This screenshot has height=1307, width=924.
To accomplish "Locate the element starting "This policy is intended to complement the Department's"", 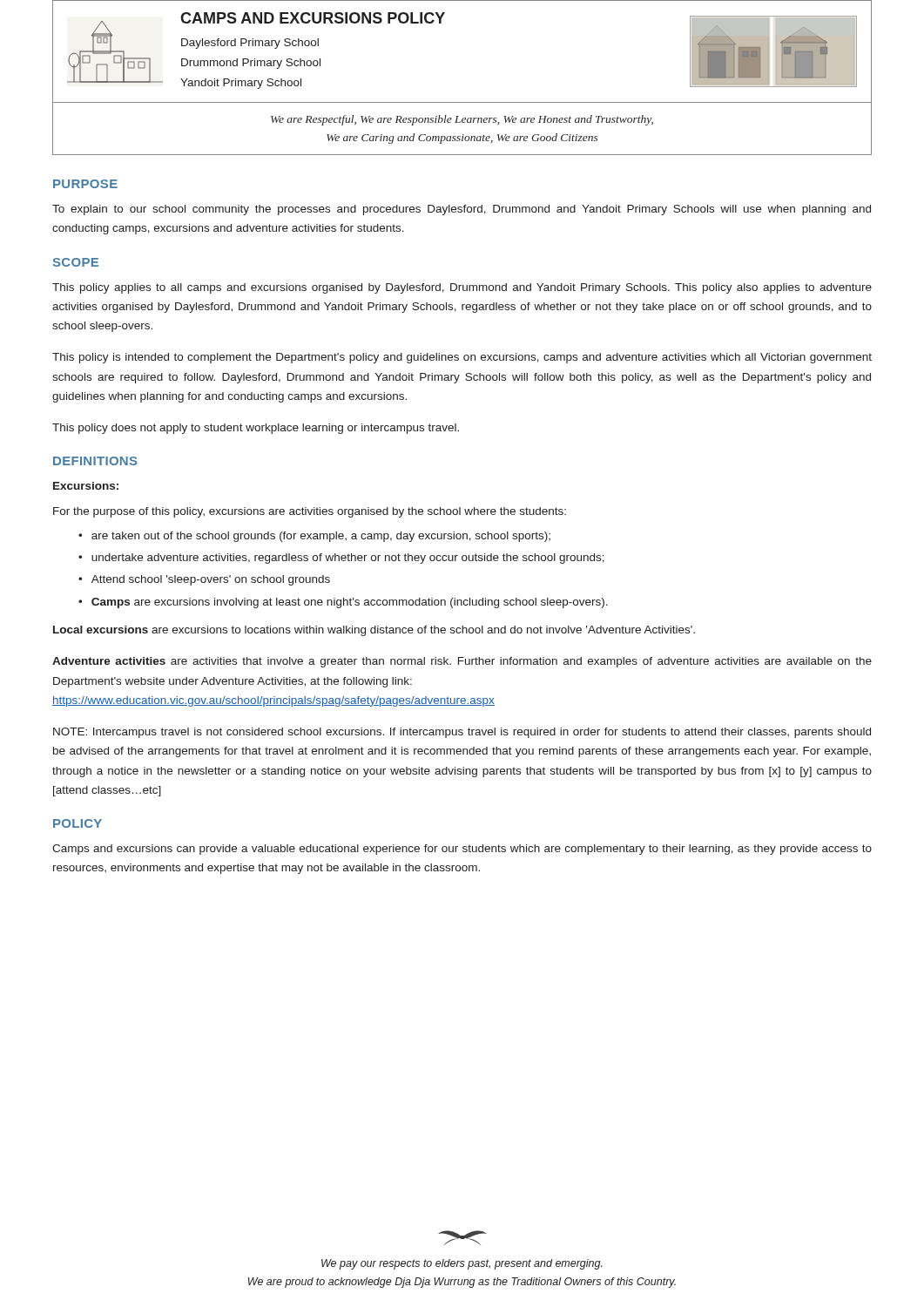I will 462,376.
